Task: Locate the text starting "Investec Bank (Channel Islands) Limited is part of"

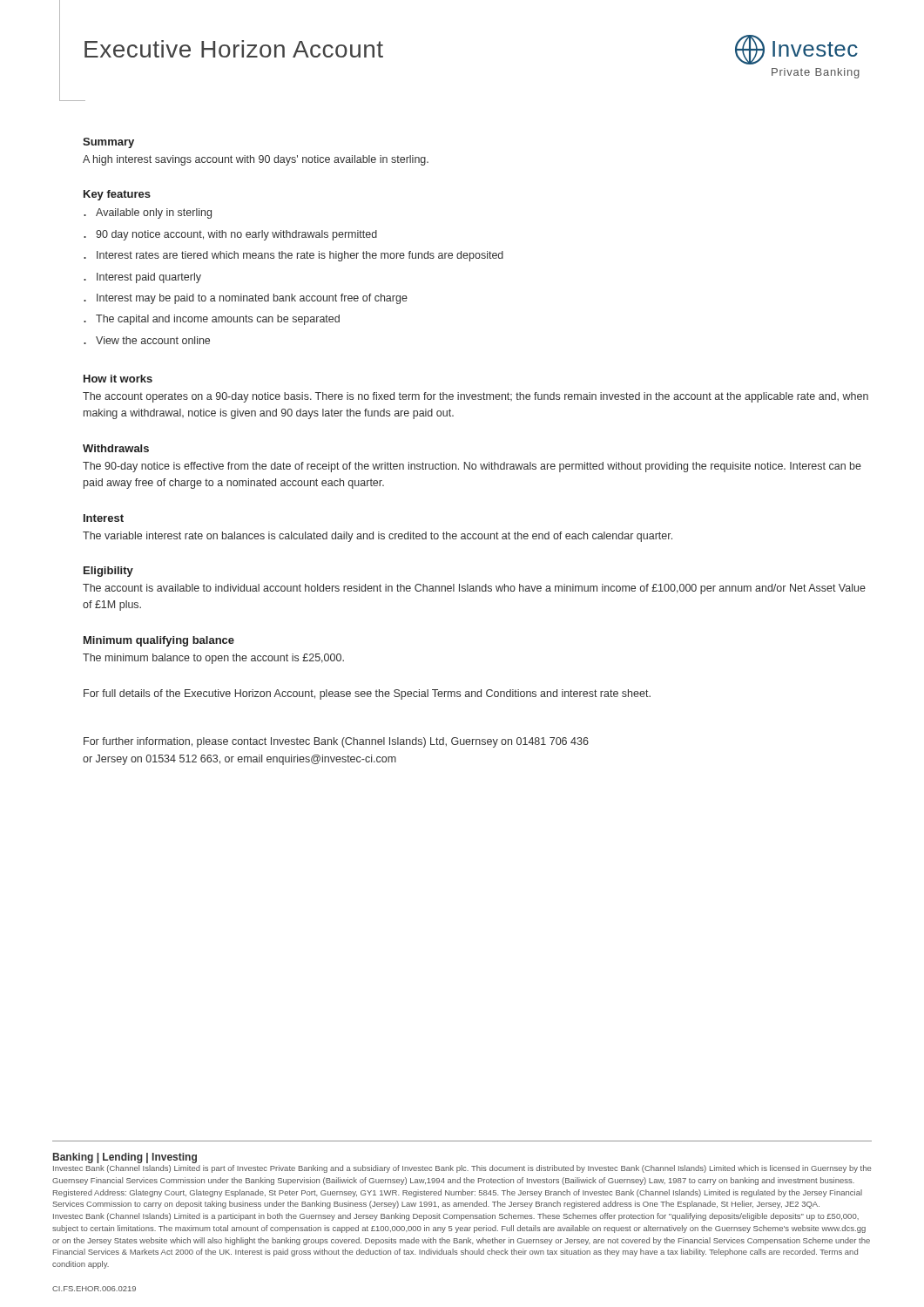Action: [x=462, y=1216]
